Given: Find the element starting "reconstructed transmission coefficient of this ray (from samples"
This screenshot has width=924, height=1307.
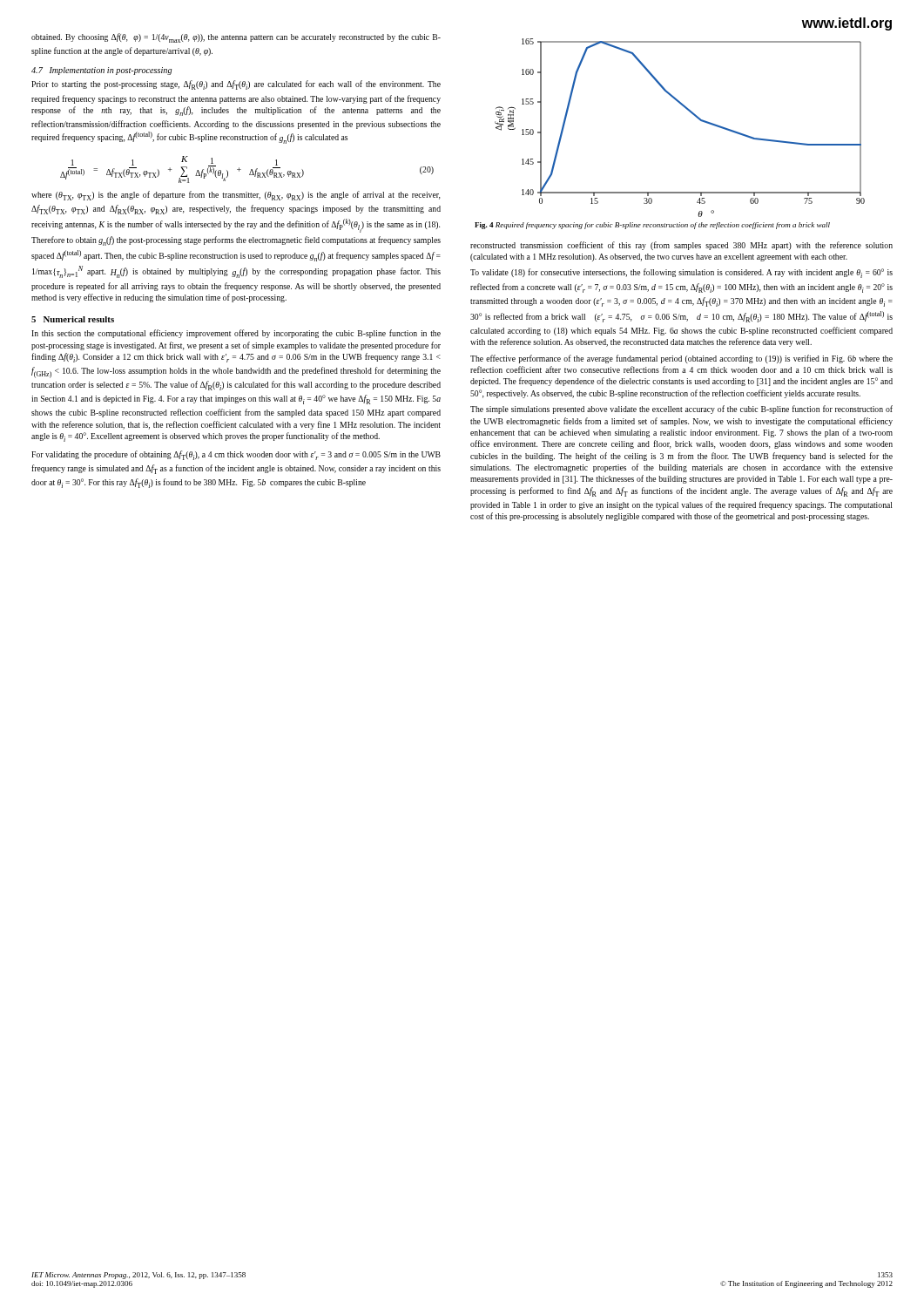Looking at the screenshot, I should 681,381.
